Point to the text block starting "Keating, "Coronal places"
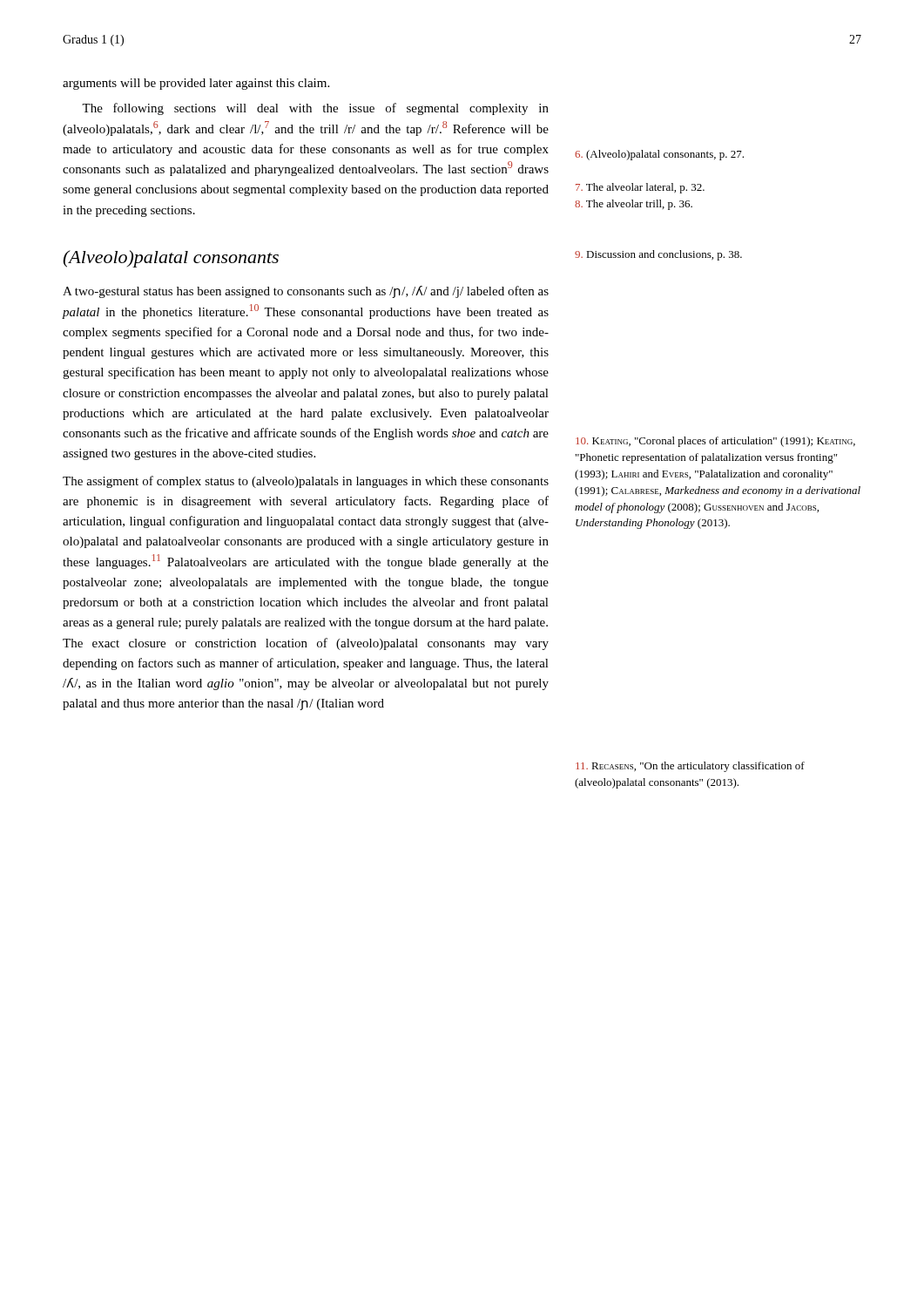The height and width of the screenshot is (1307, 924). tap(718, 482)
